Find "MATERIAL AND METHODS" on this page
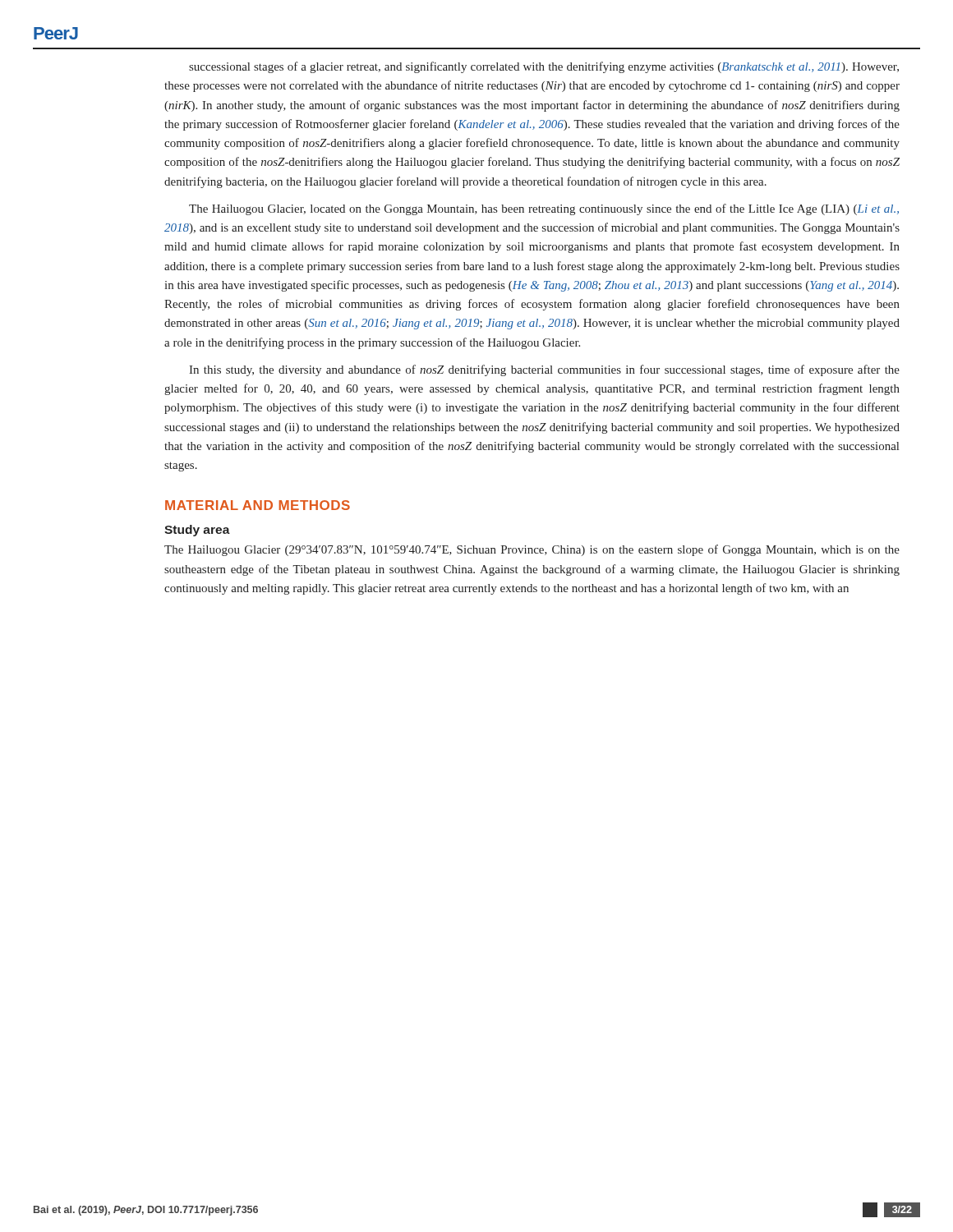 pos(258,506)
